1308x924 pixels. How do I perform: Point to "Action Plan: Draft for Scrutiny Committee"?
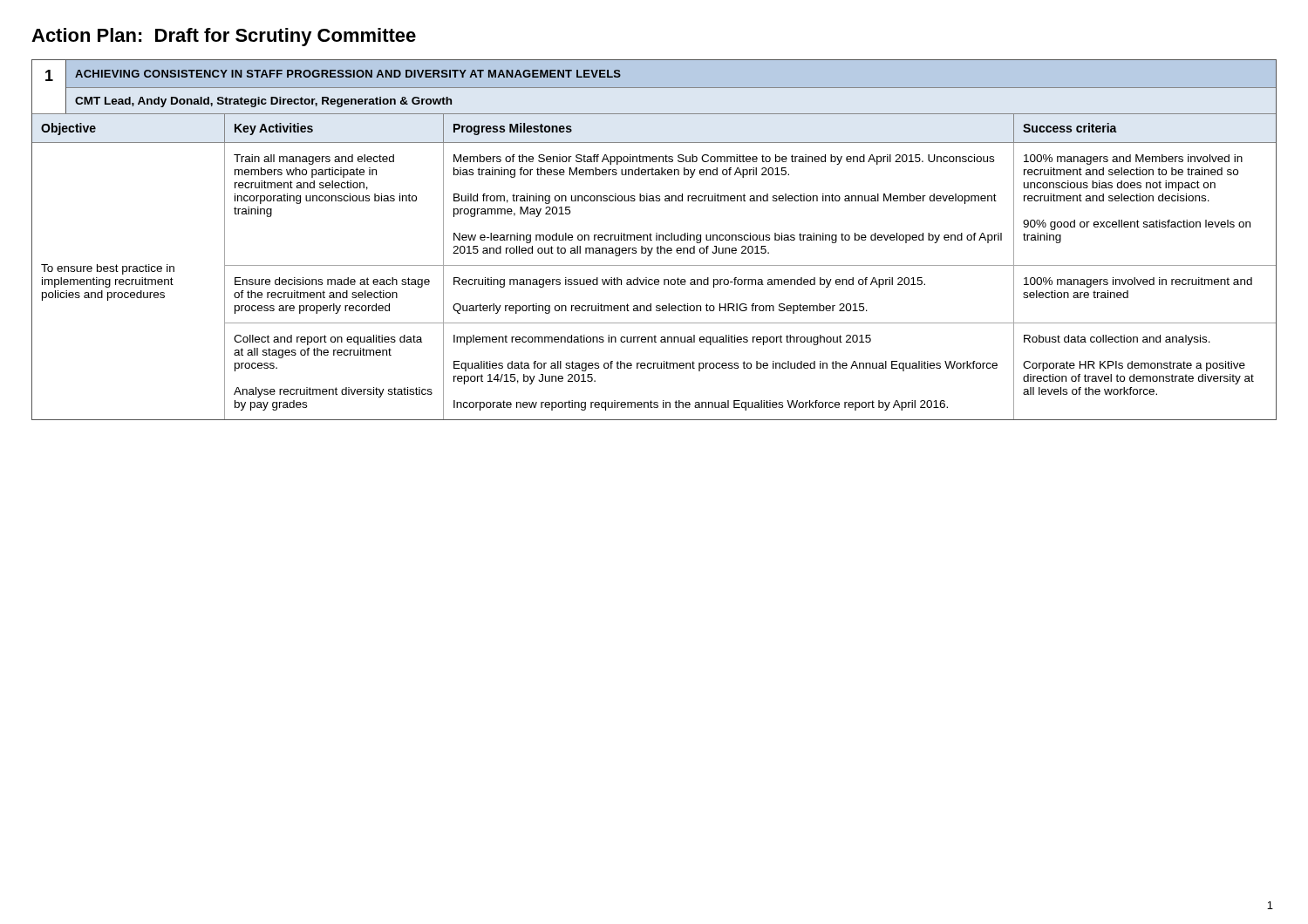(224, 35)
